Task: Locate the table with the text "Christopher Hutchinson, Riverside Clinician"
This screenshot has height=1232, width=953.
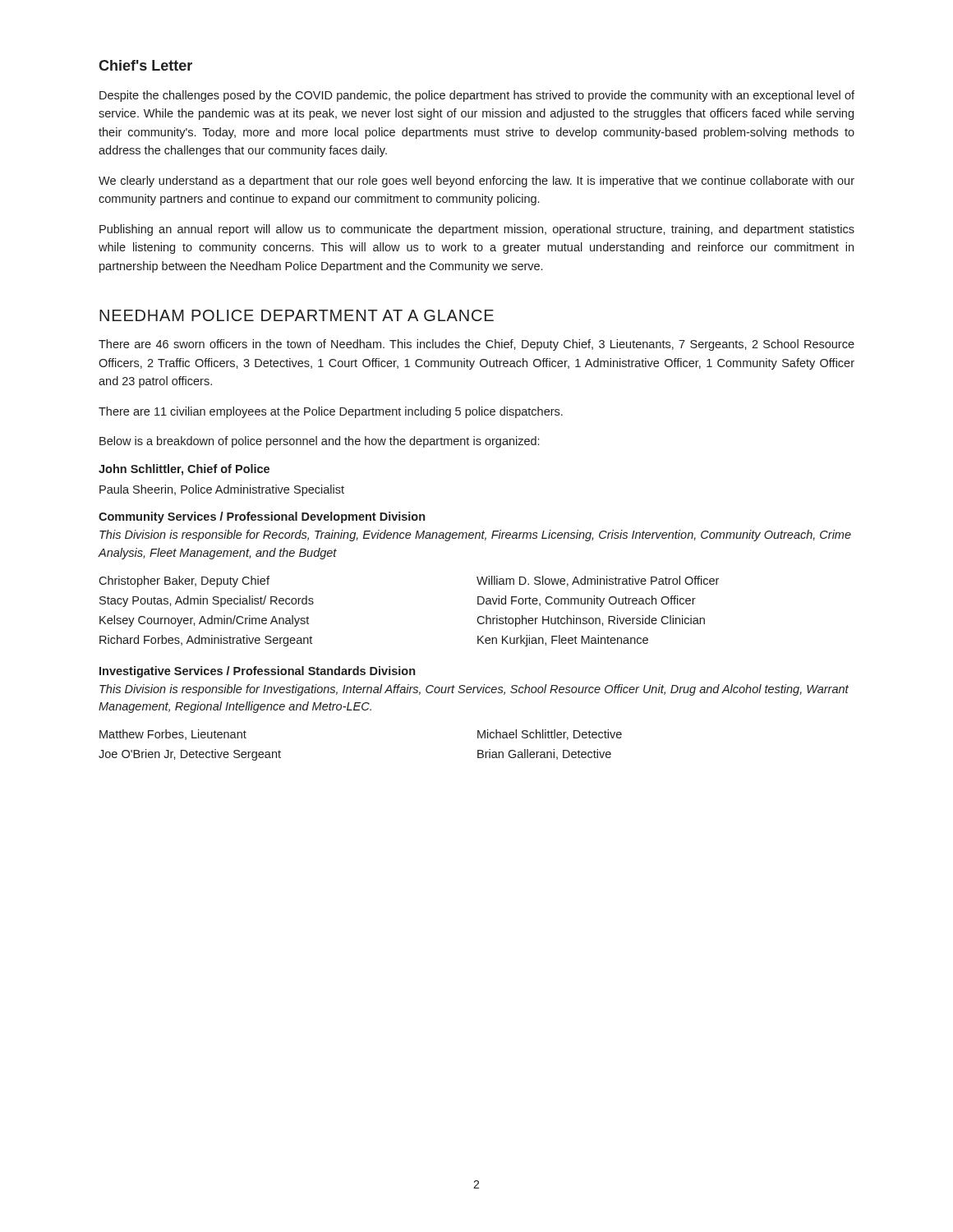Action: [476, 610]
